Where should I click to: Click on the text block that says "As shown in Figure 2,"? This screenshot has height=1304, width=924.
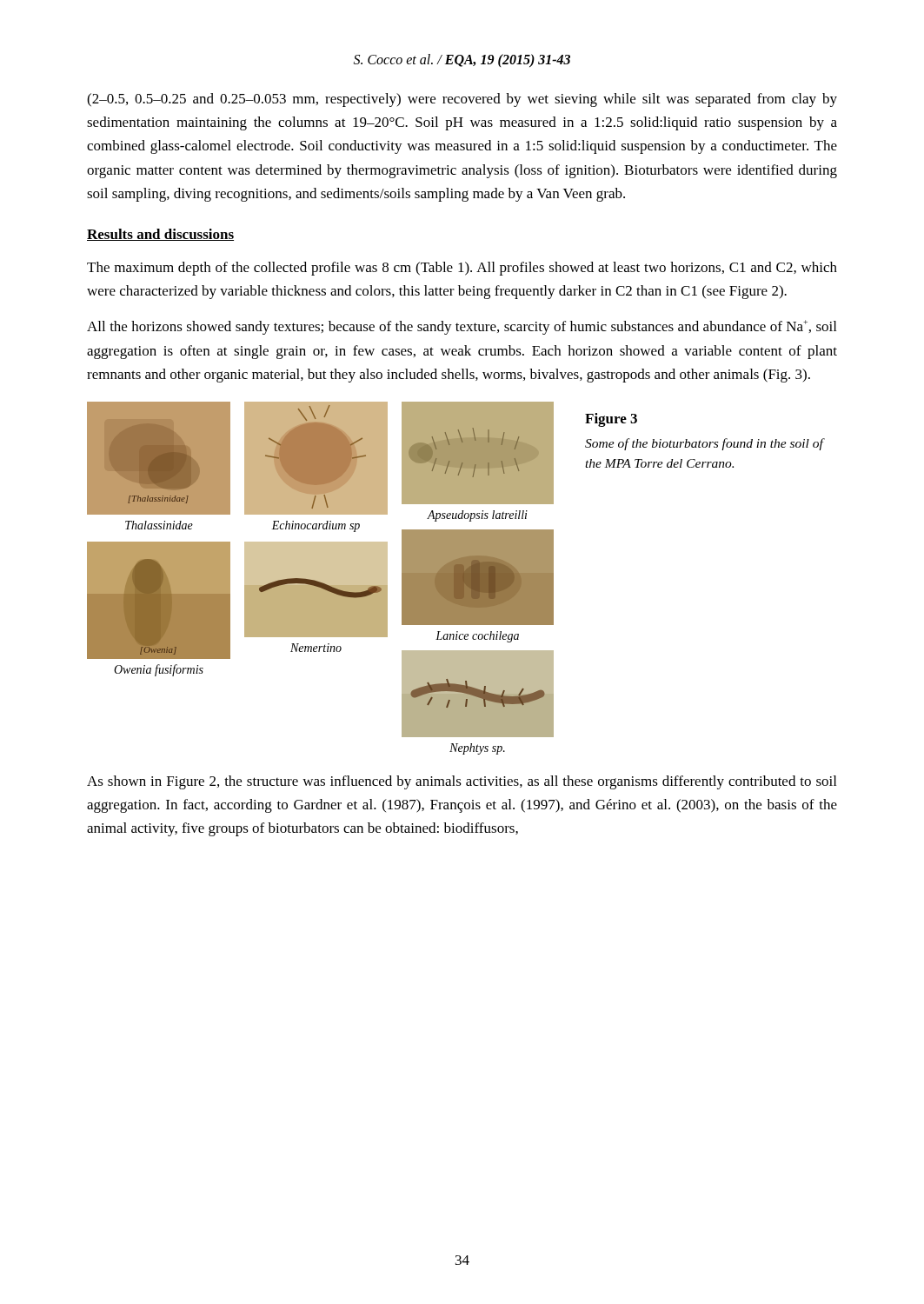point(462,805)
